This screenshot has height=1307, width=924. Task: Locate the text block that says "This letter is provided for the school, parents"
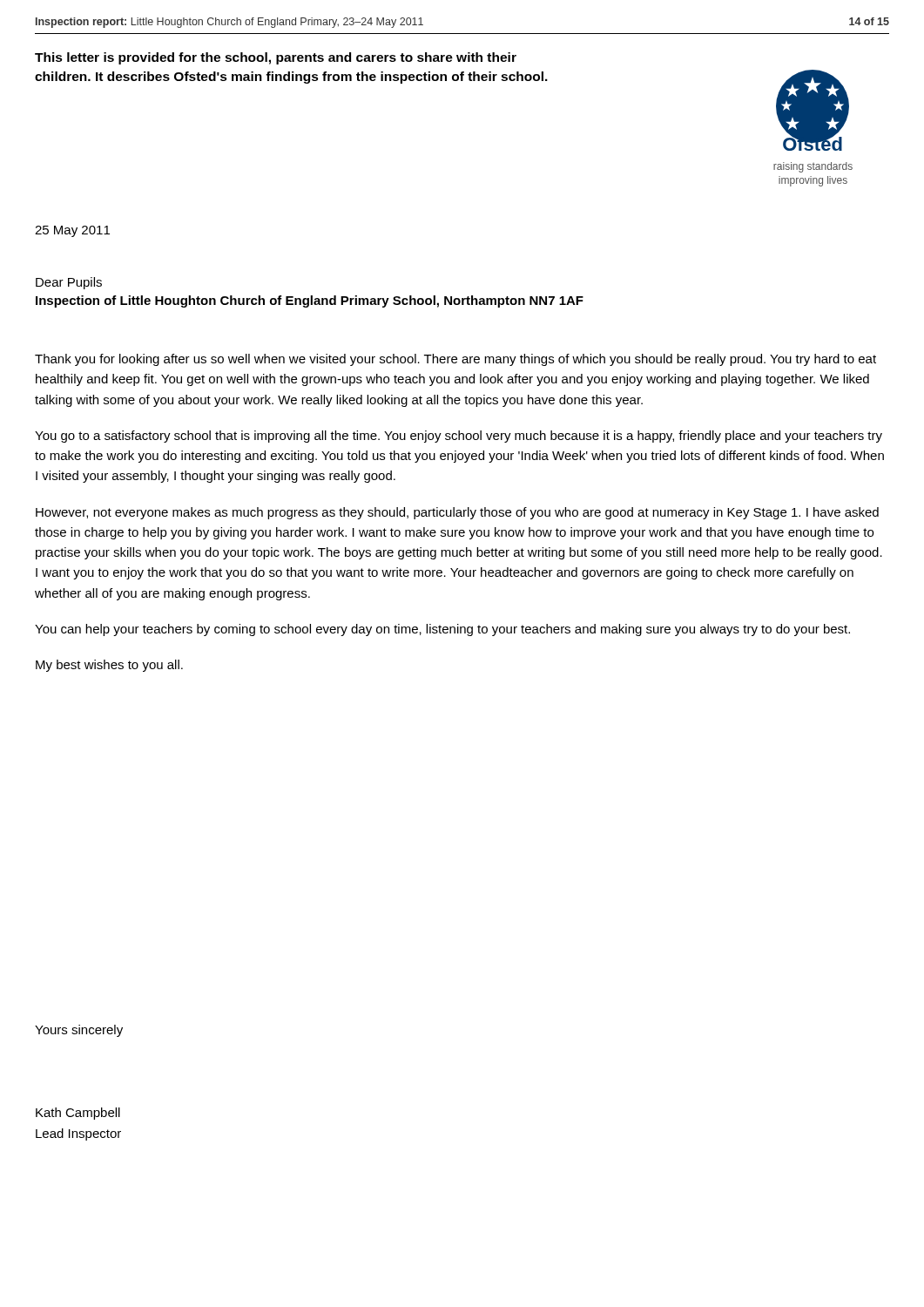click(x=292, y=68)
